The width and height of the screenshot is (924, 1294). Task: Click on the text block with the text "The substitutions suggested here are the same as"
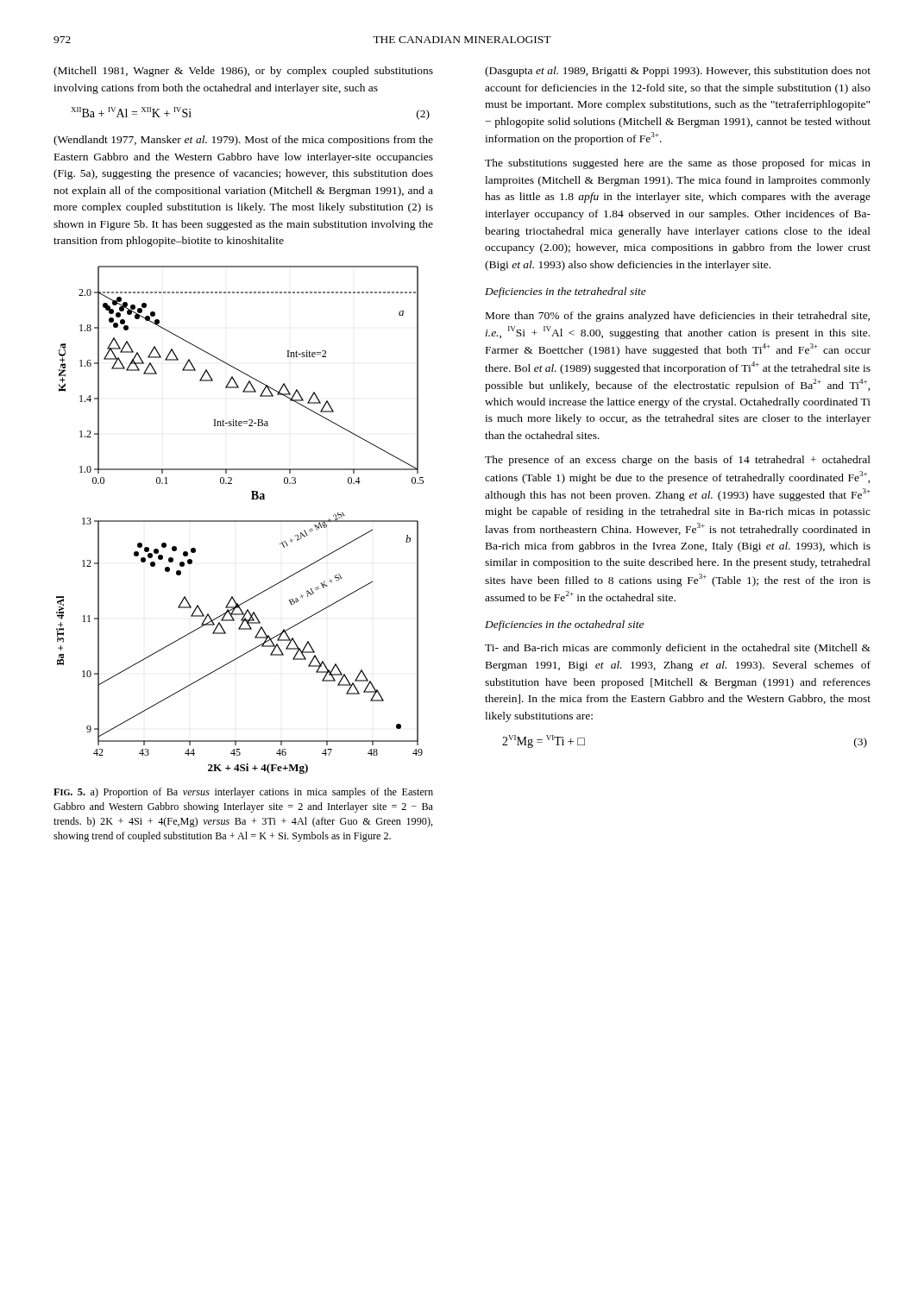[678, 214]
